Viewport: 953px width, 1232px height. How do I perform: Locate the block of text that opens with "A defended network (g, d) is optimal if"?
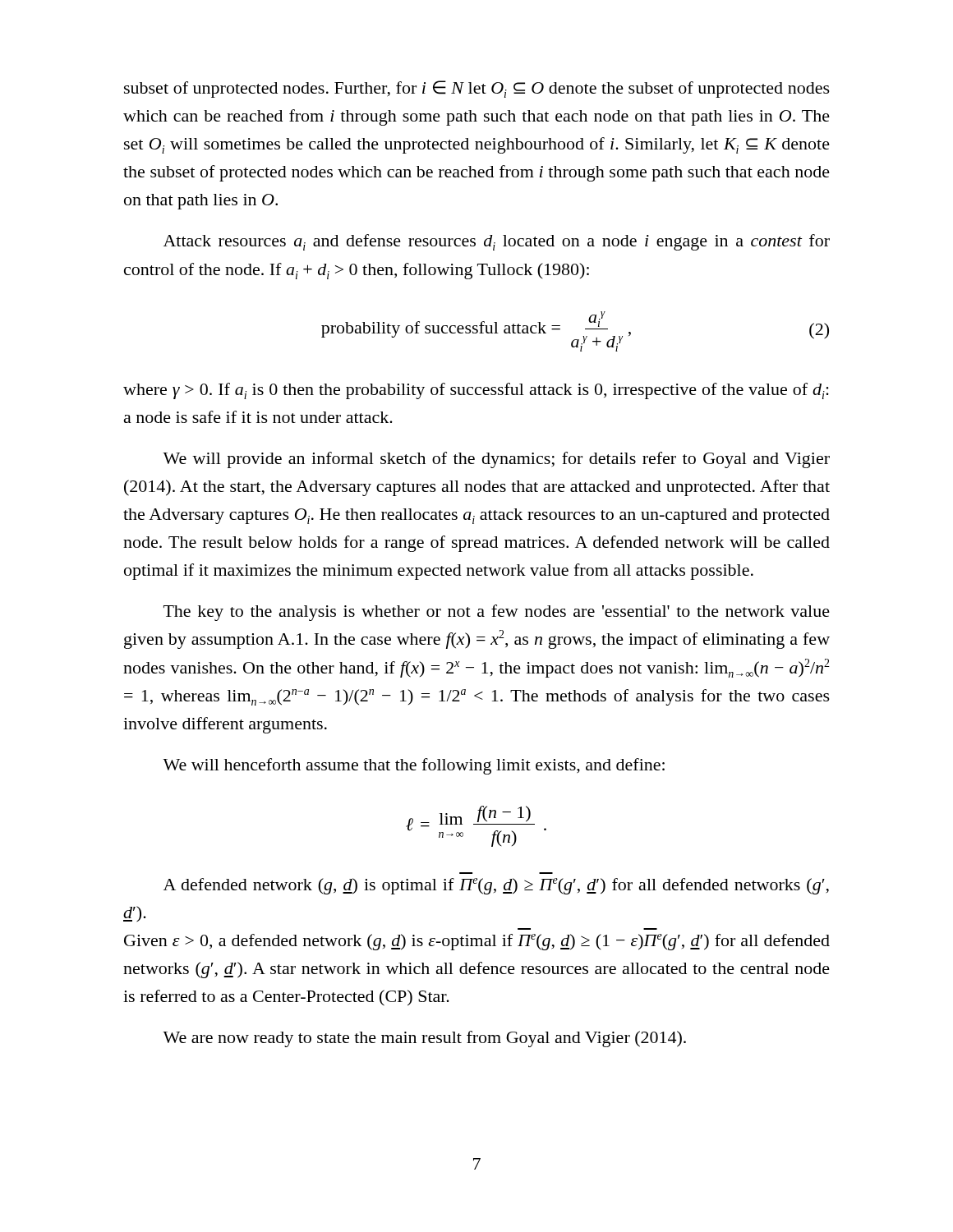[476, 898]
